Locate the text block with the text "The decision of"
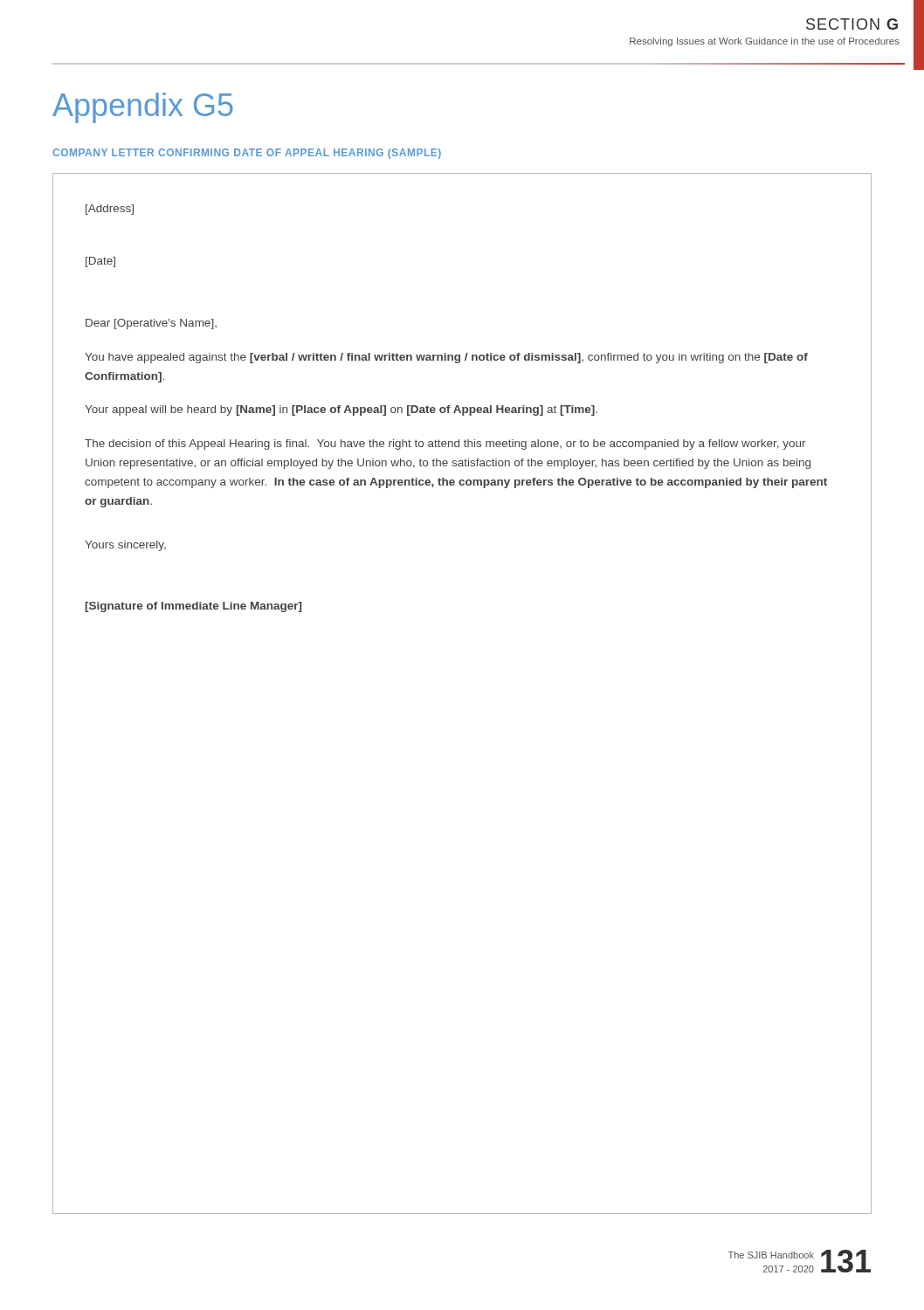The width and height of the screenshot is (924, 1310). click(456, 472)
